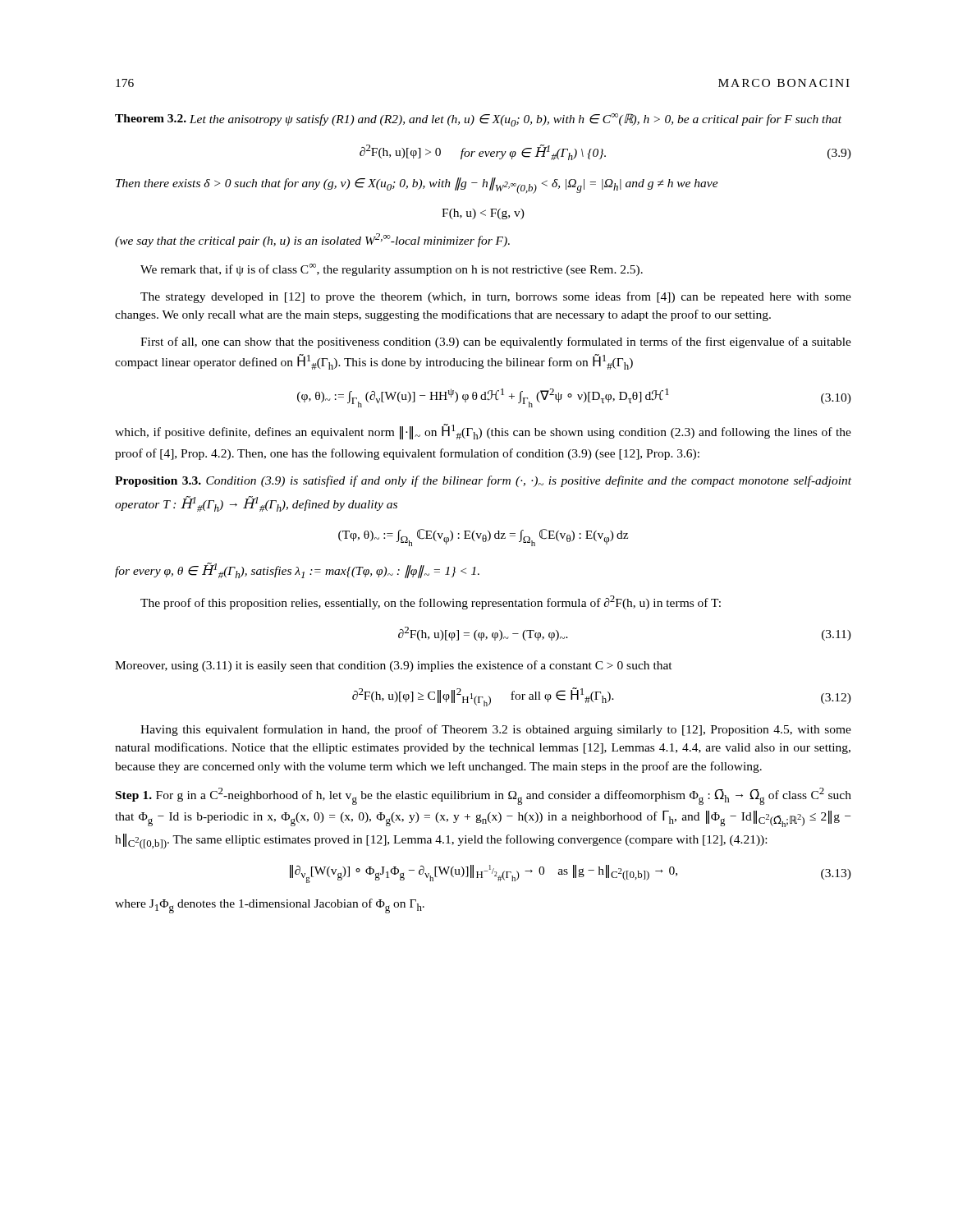Locate the region starting "First of all,"

(483, 354)
